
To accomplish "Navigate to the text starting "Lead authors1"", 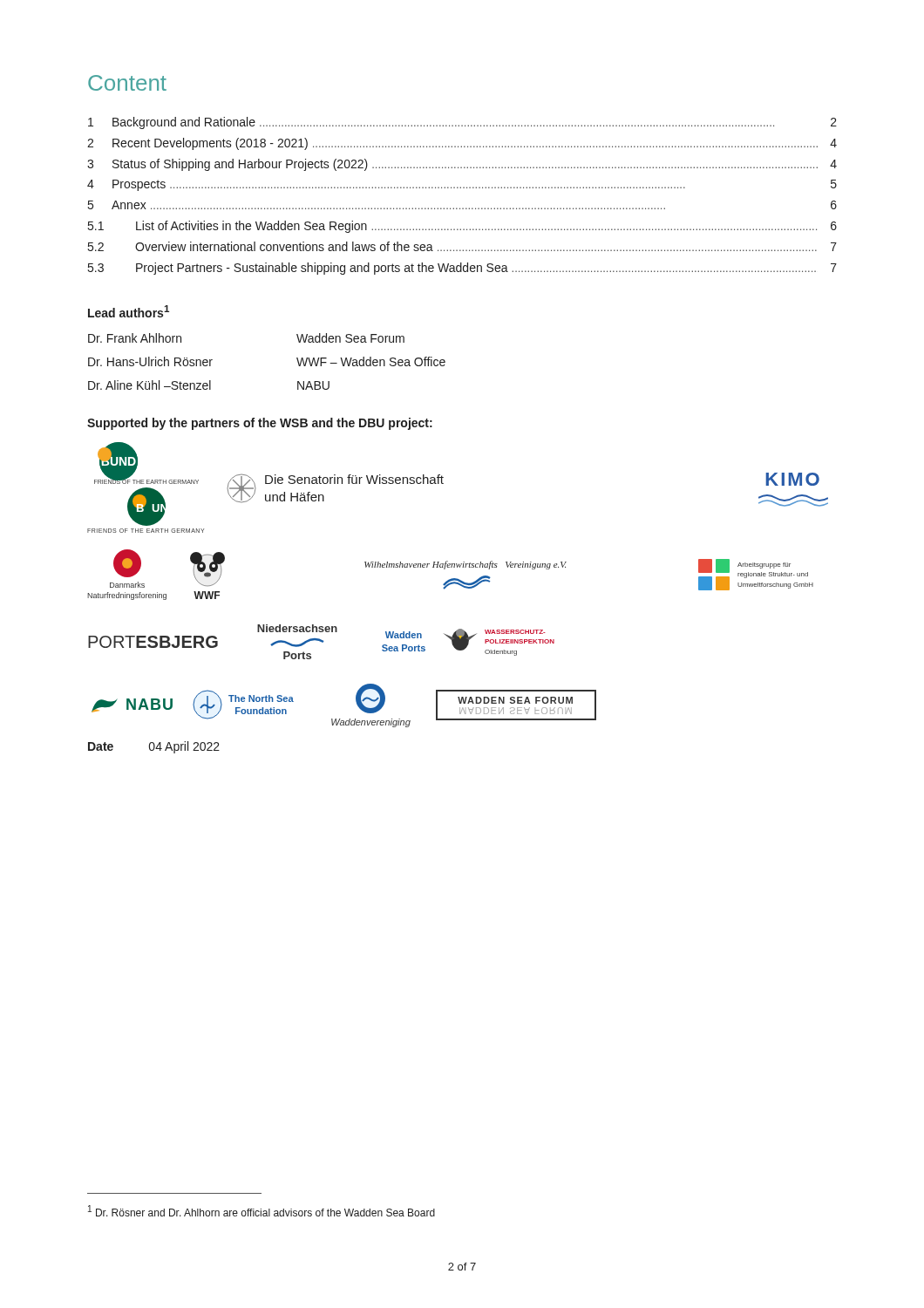I will tap(128, 312).
